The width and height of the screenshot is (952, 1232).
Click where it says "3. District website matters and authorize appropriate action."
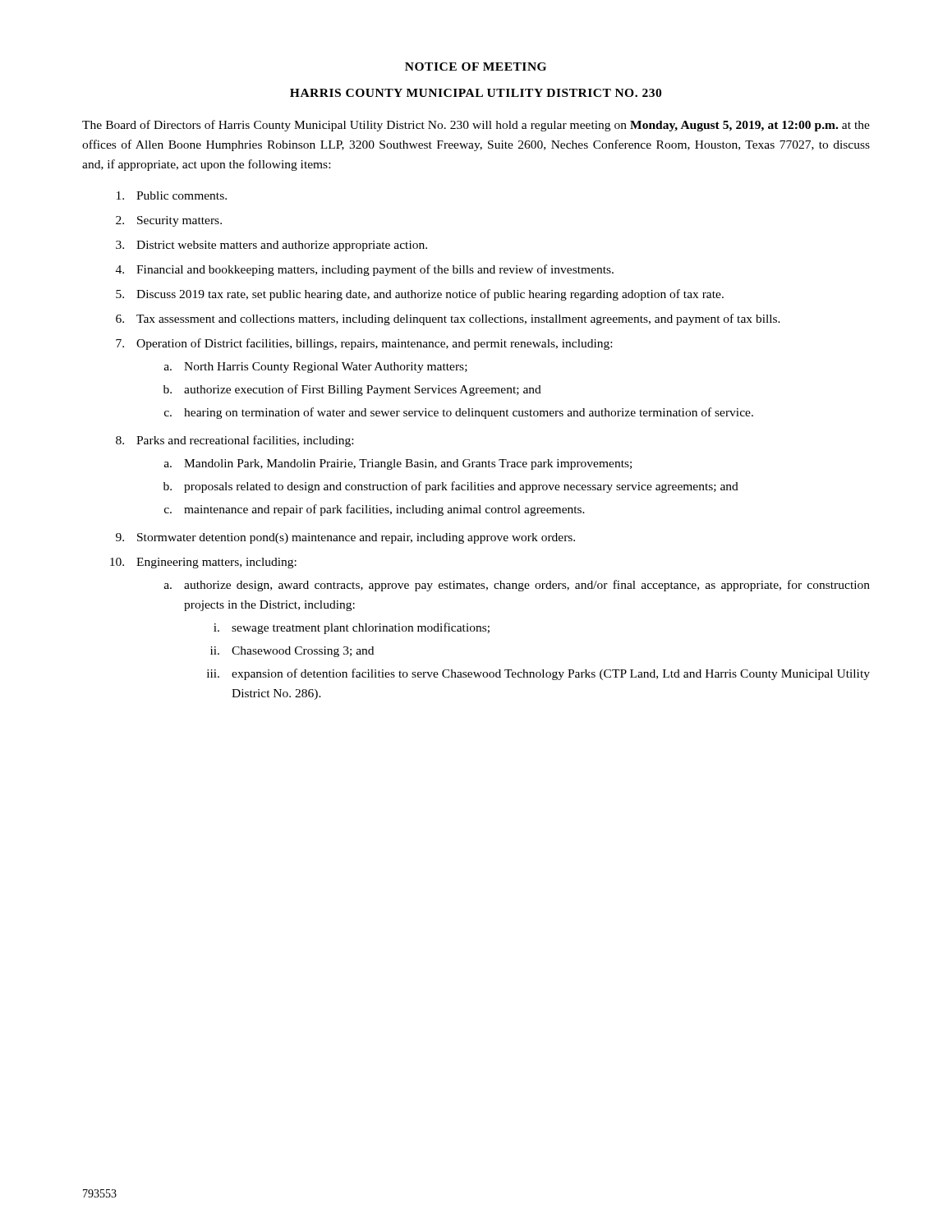(271, 246)
